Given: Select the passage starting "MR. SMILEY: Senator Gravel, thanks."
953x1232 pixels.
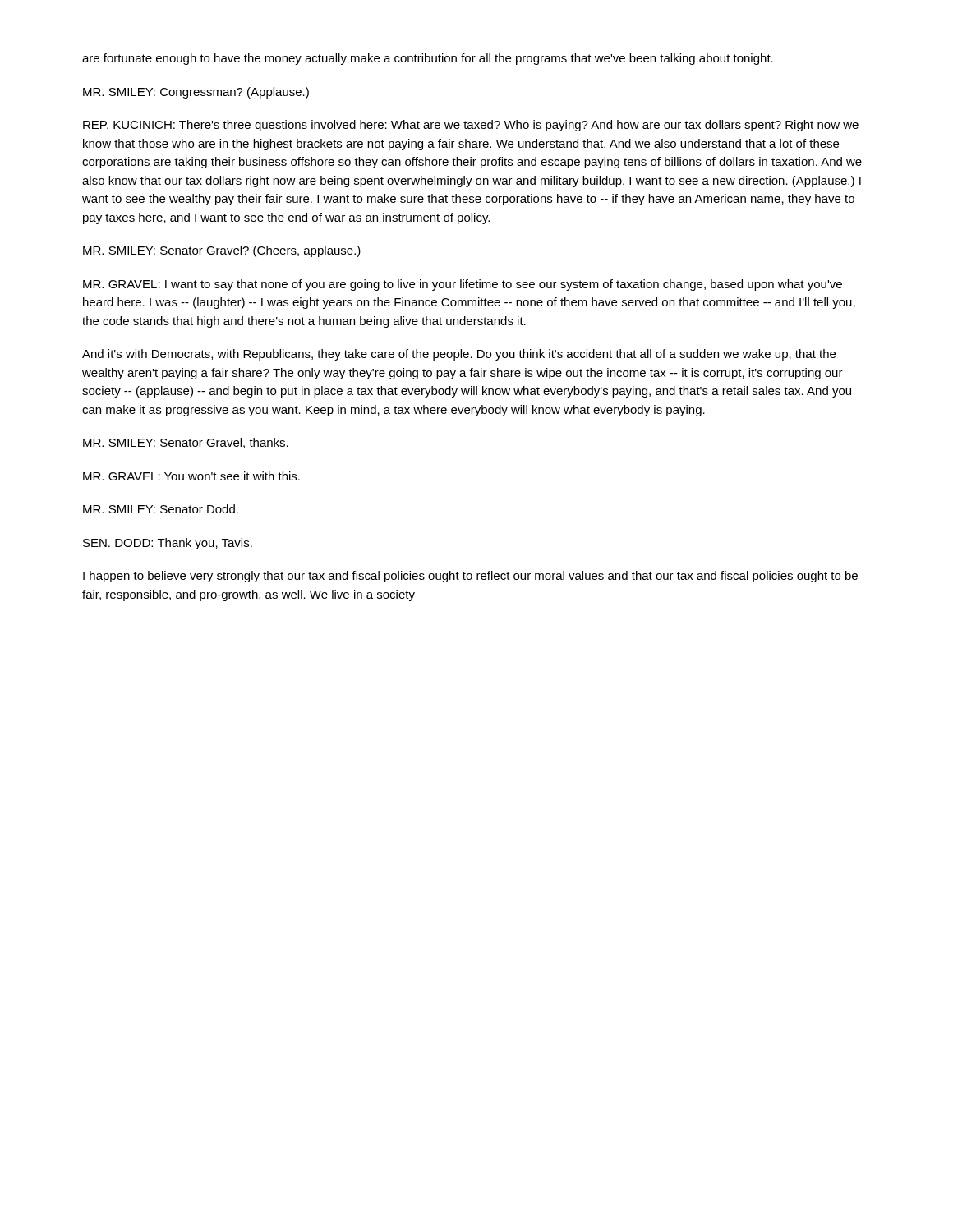Looking at the screenshot, I should [x=186, y=442].
